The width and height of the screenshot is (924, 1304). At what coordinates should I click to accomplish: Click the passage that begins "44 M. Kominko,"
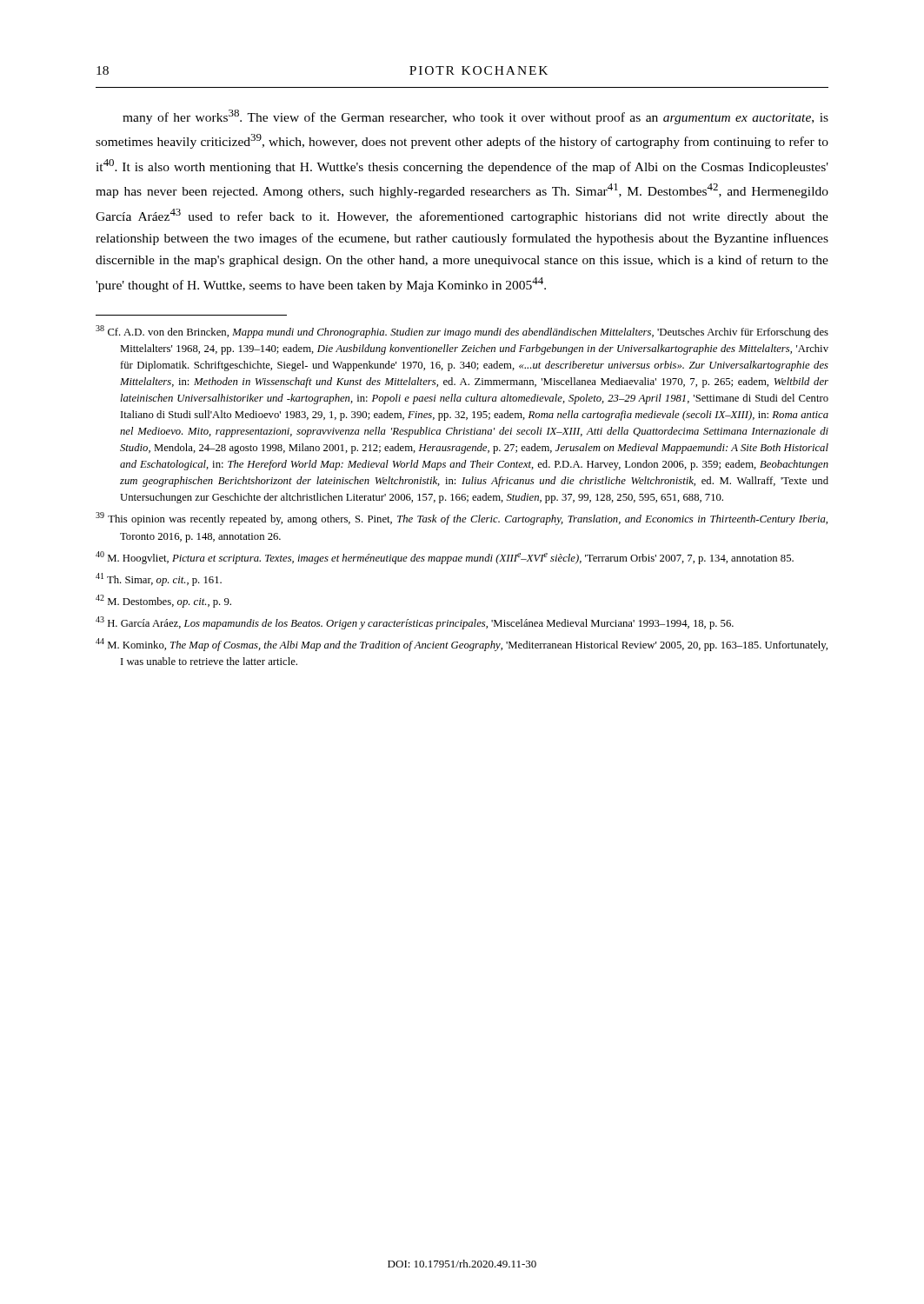(462, 652)
